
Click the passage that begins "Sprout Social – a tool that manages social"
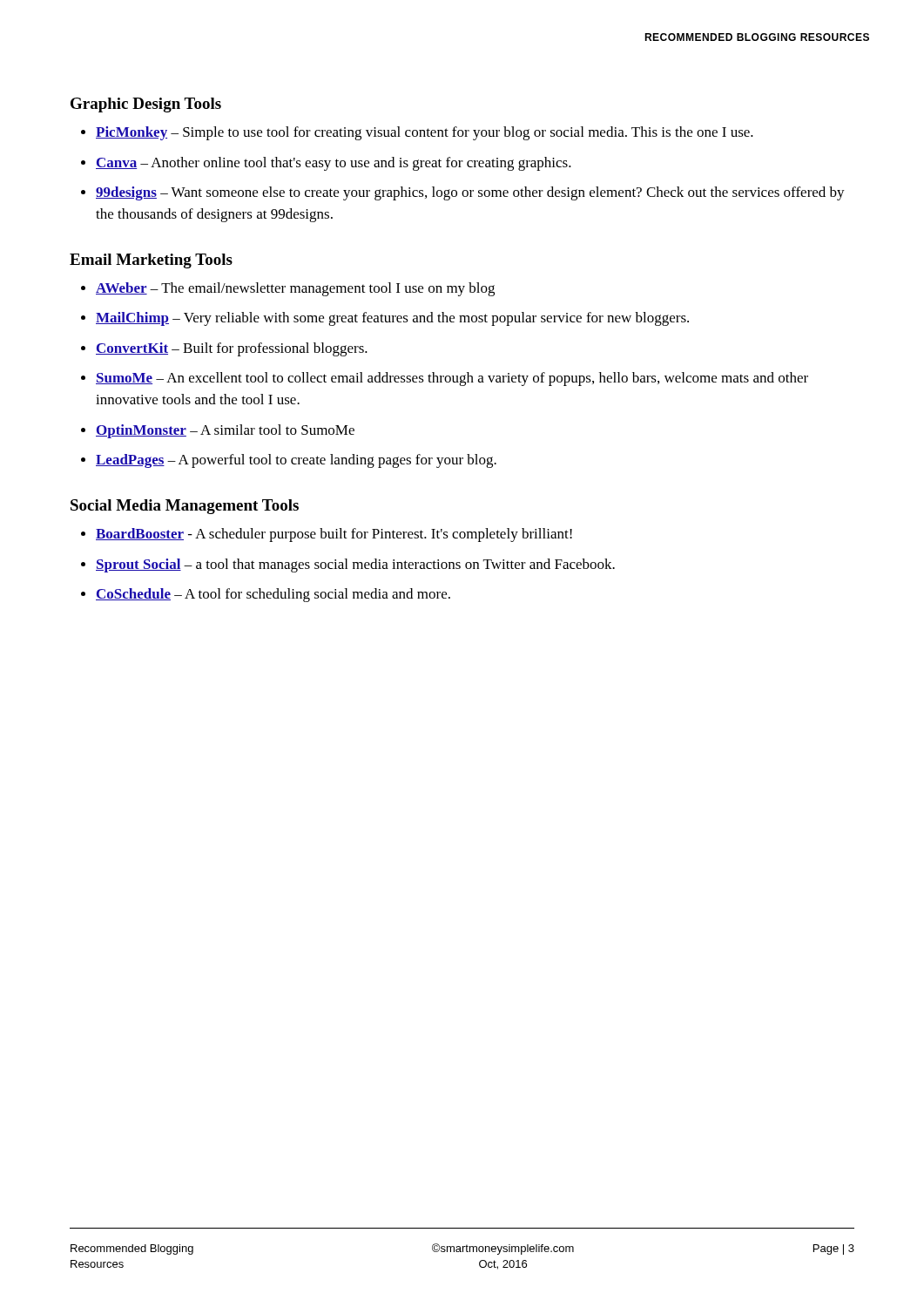tap(356, 564)
